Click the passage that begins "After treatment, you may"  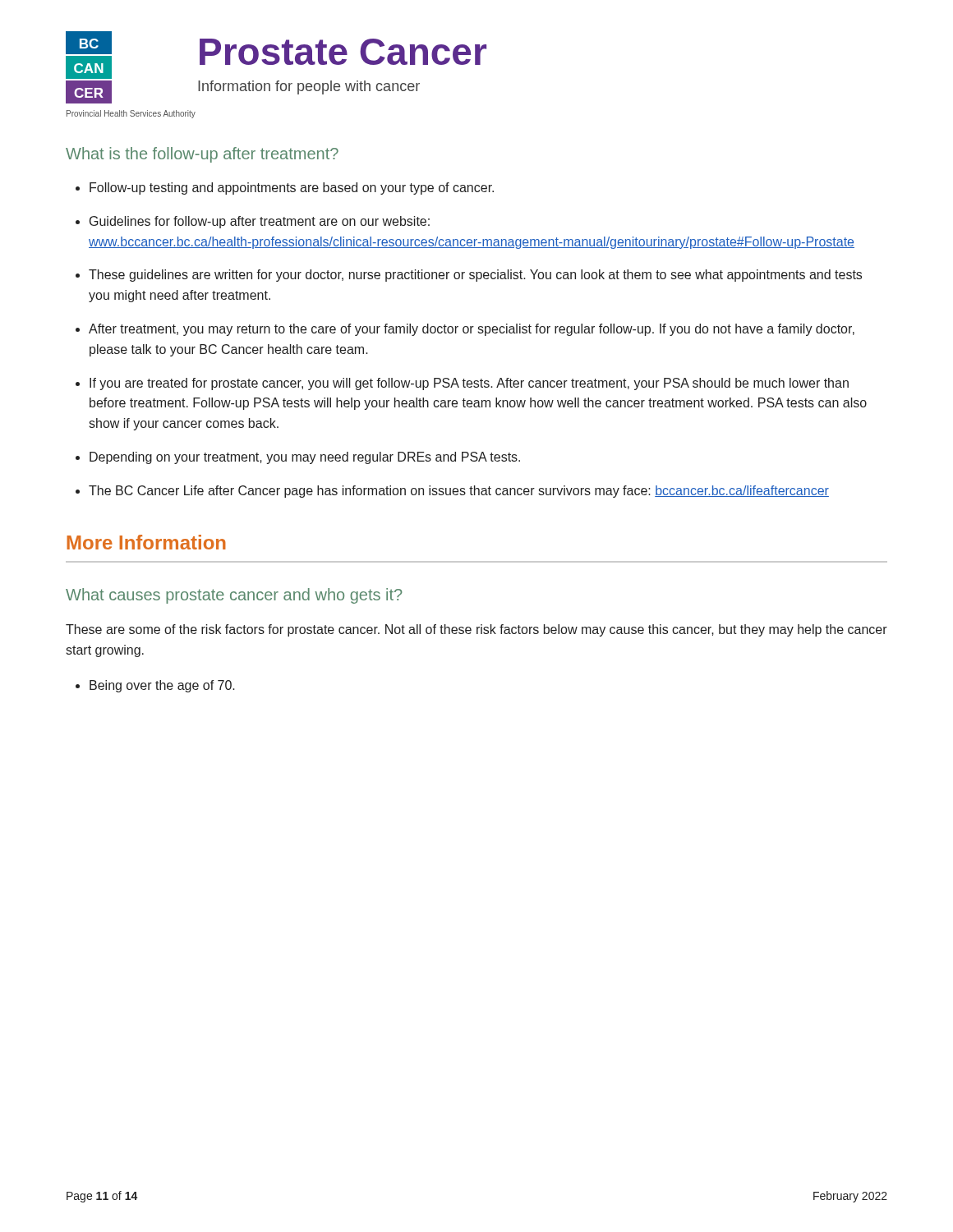tap(472, 339)
